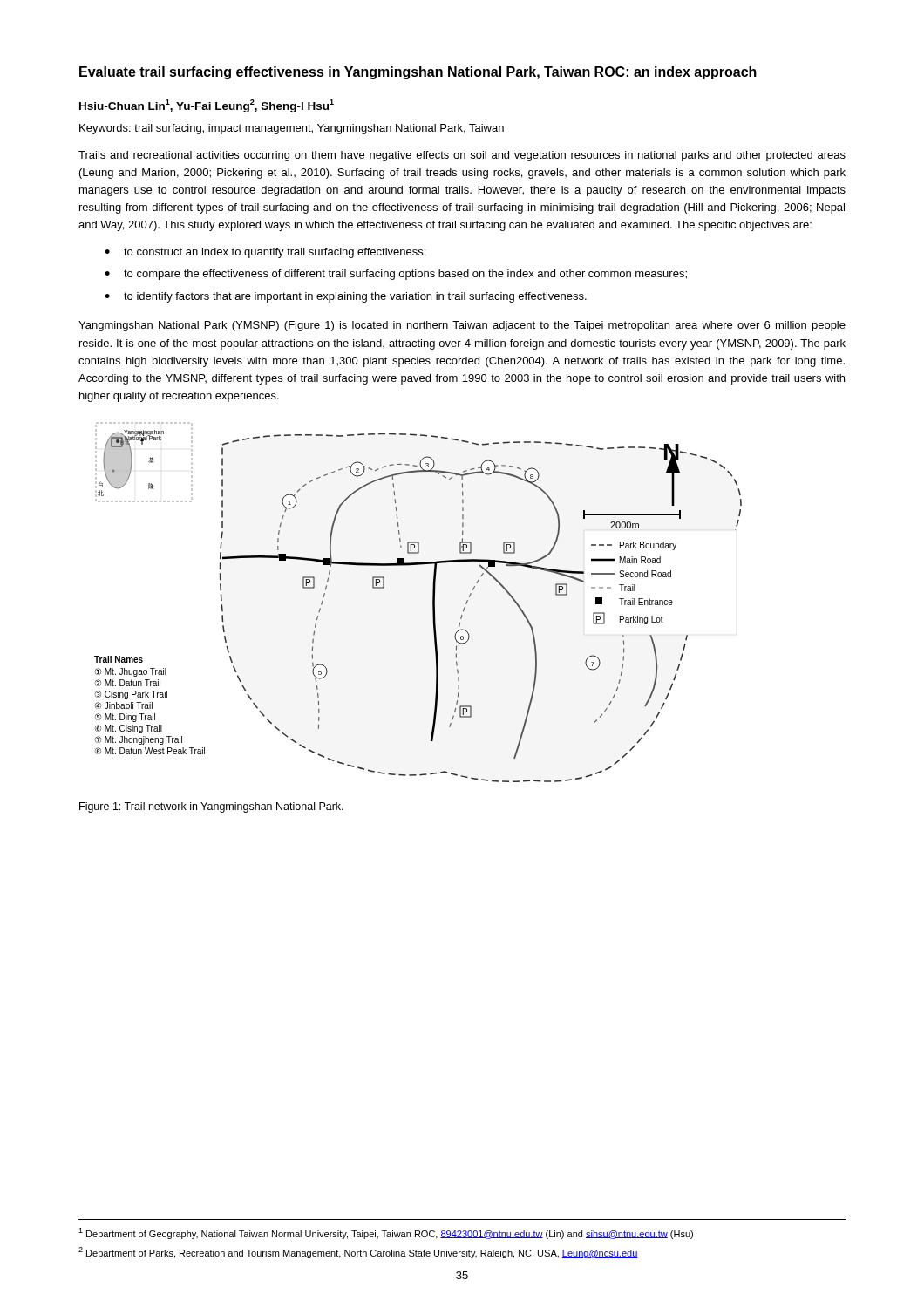Screen dimensions: 1308x924
Task: Click on the text block that reads "Hsiu-Chuan Lin1, Yu-Fai Leung2, Sheng-I"
Action: 206,105
